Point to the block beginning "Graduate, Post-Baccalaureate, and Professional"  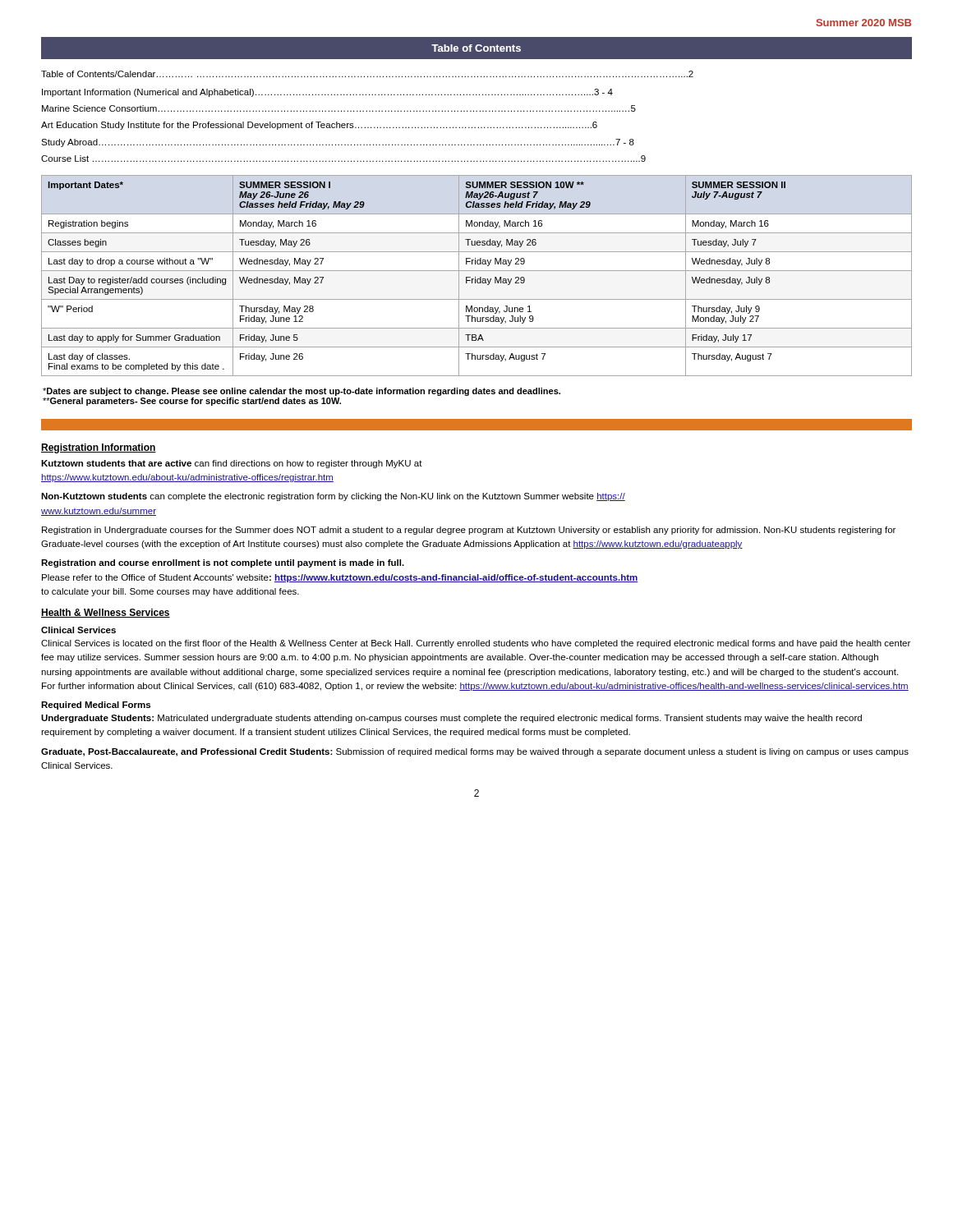point(475,758)
